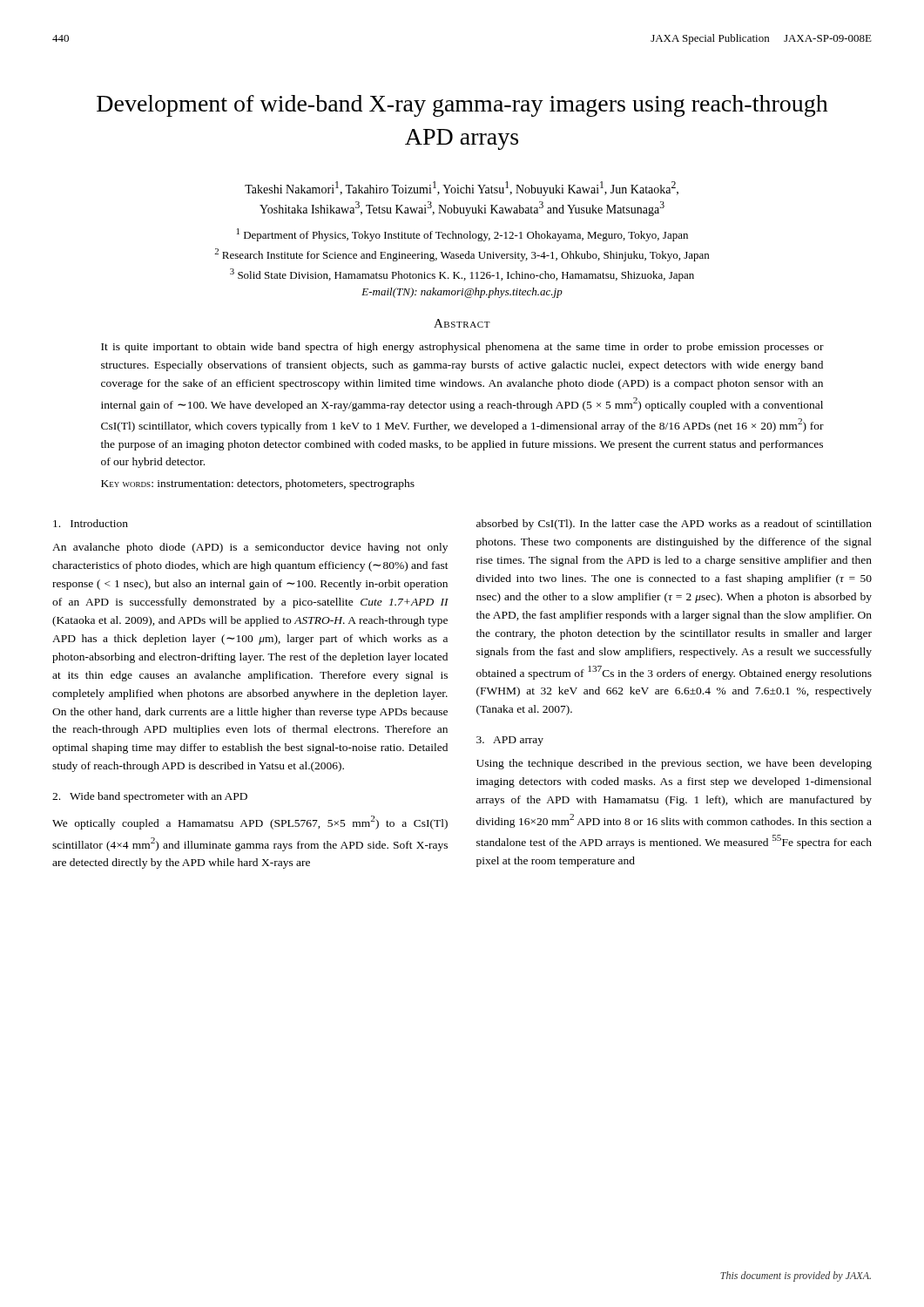Screen dimensions: 1307x924
Task: Find the text block containing "Using the technique described in the"
Action: (x=674, y=811)
